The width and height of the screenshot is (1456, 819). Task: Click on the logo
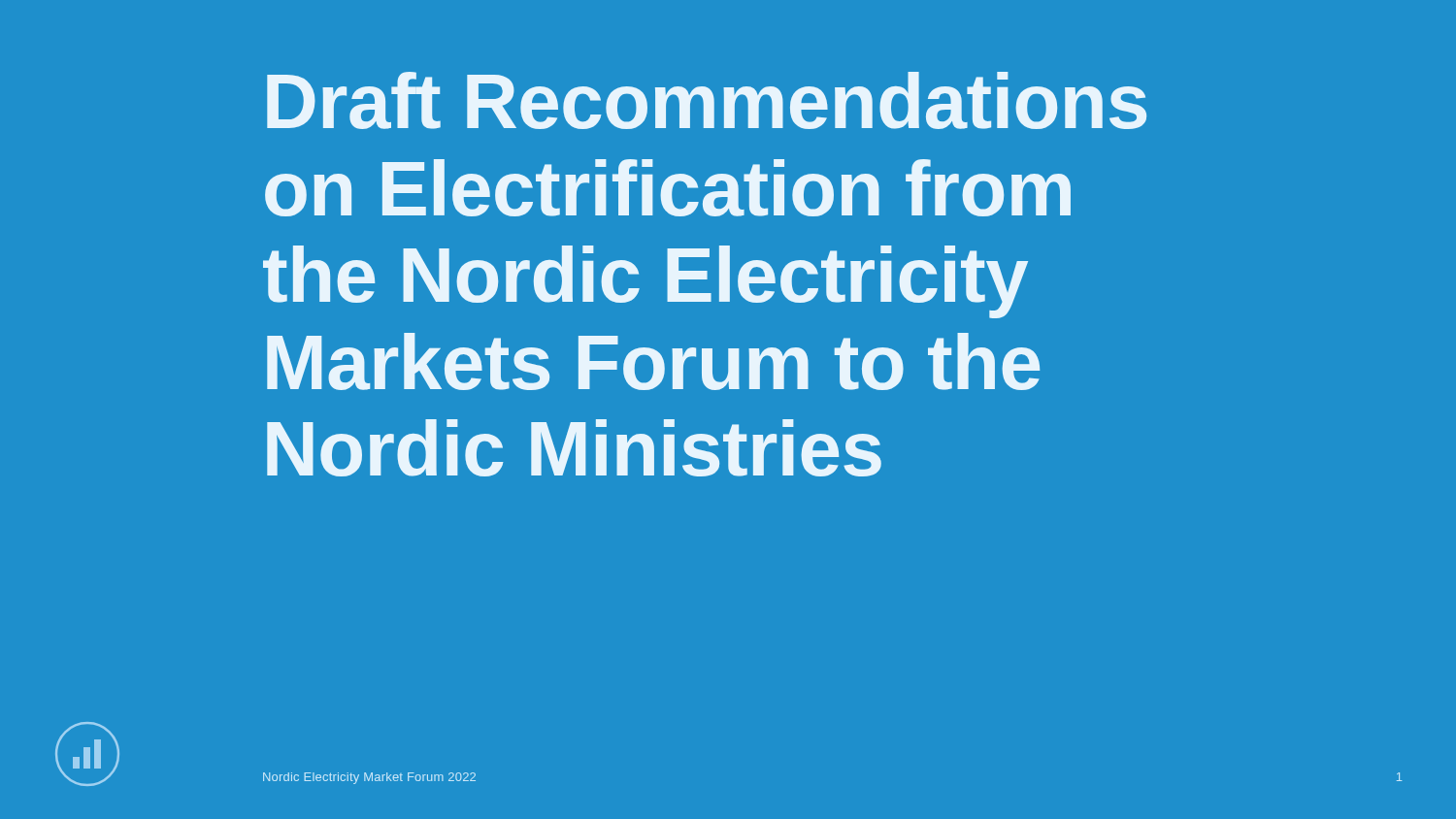tap(87, 756)
